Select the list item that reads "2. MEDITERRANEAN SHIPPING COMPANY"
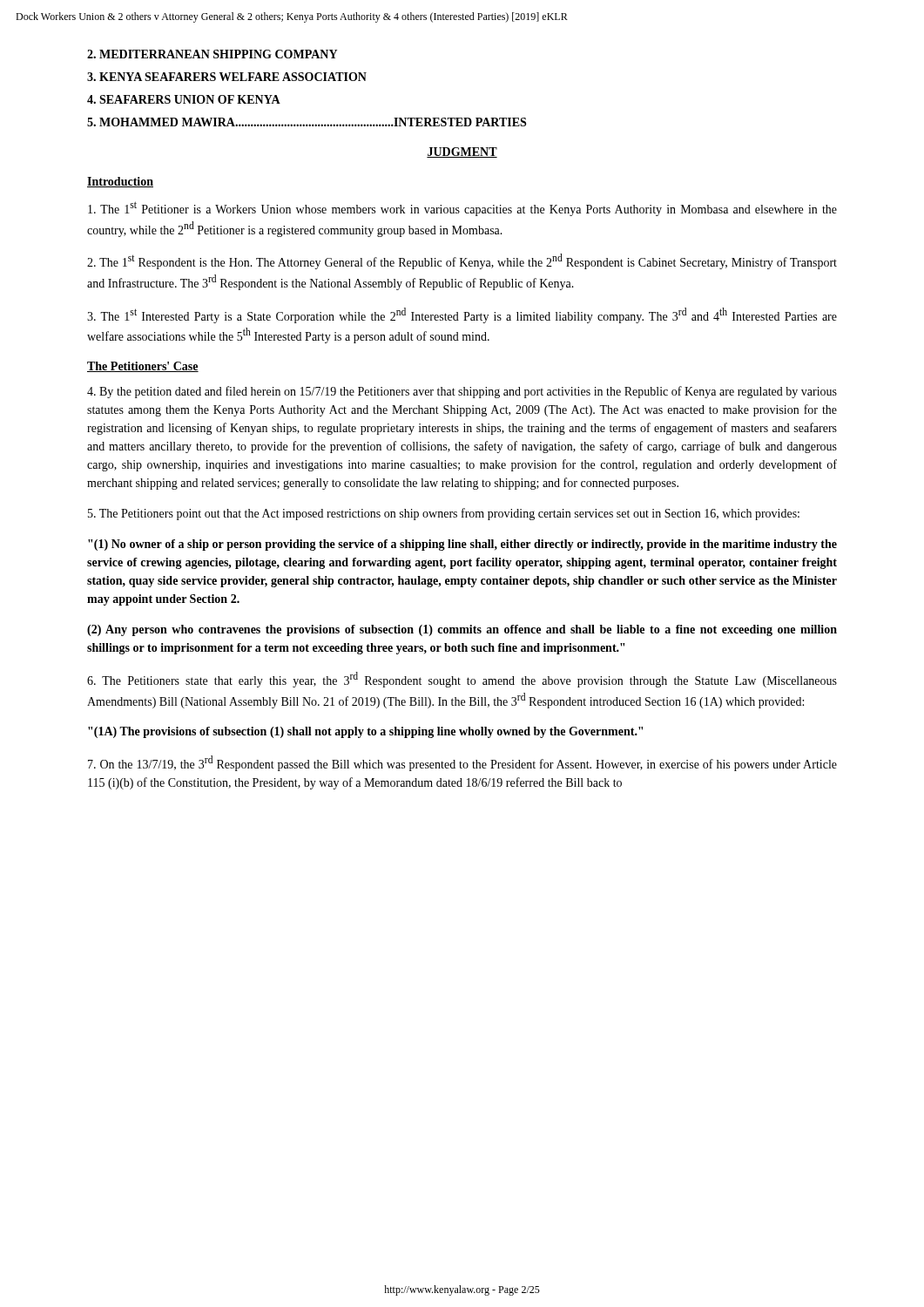The image size is (924, 1307). click(x=212, y=55)
